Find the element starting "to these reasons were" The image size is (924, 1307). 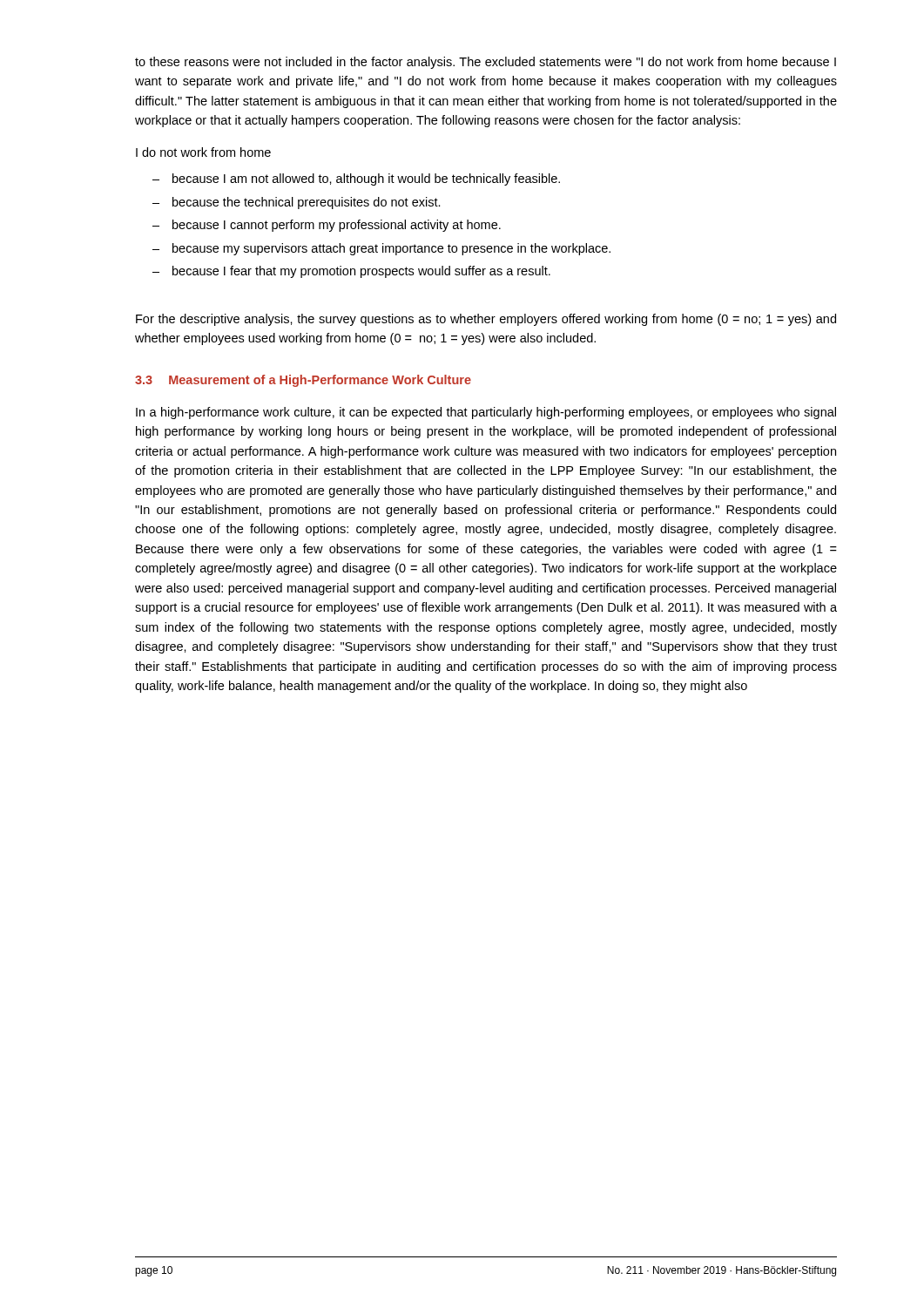(x=486, y=91)
